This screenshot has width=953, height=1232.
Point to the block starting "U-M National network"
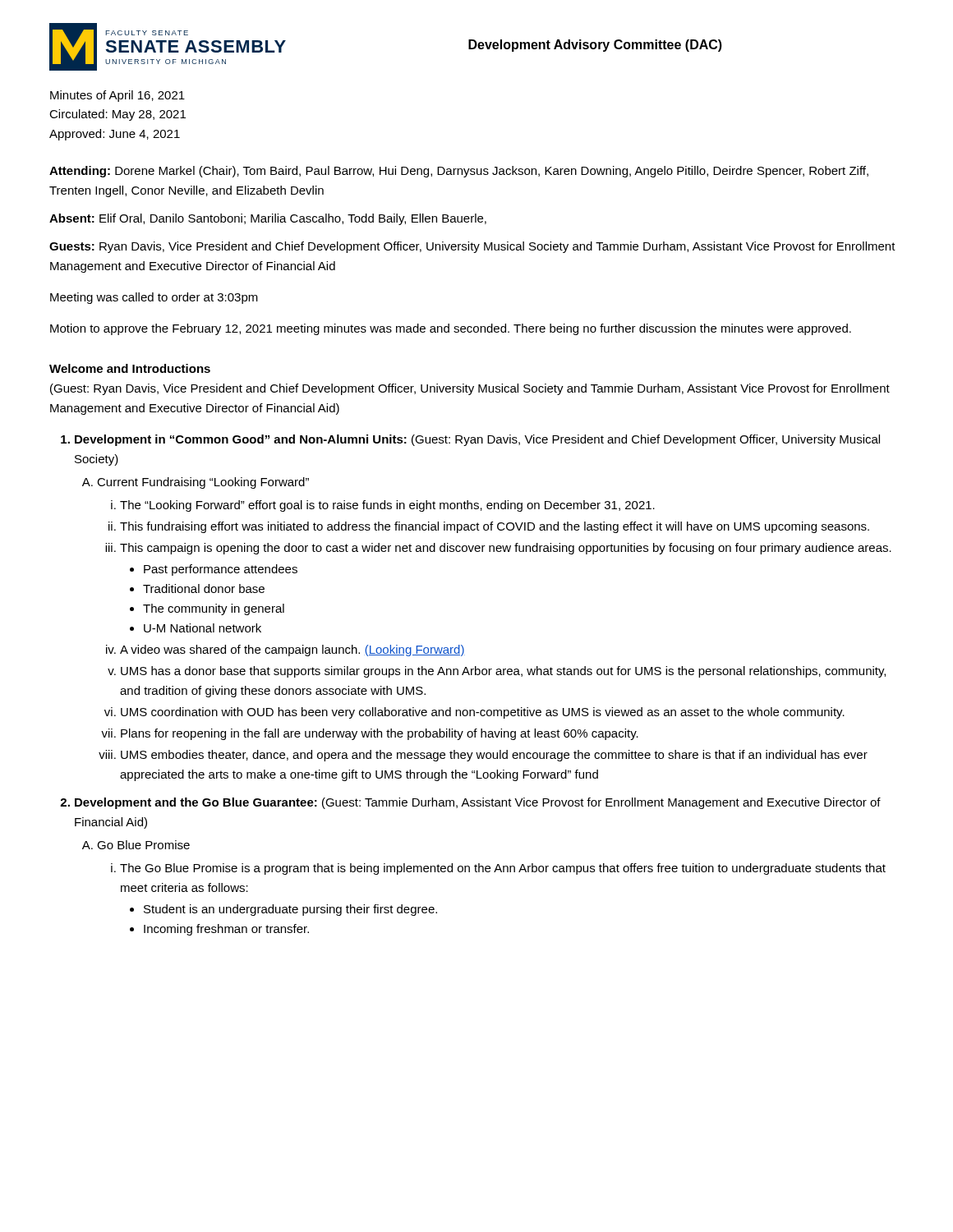click(x=202, y=628)
